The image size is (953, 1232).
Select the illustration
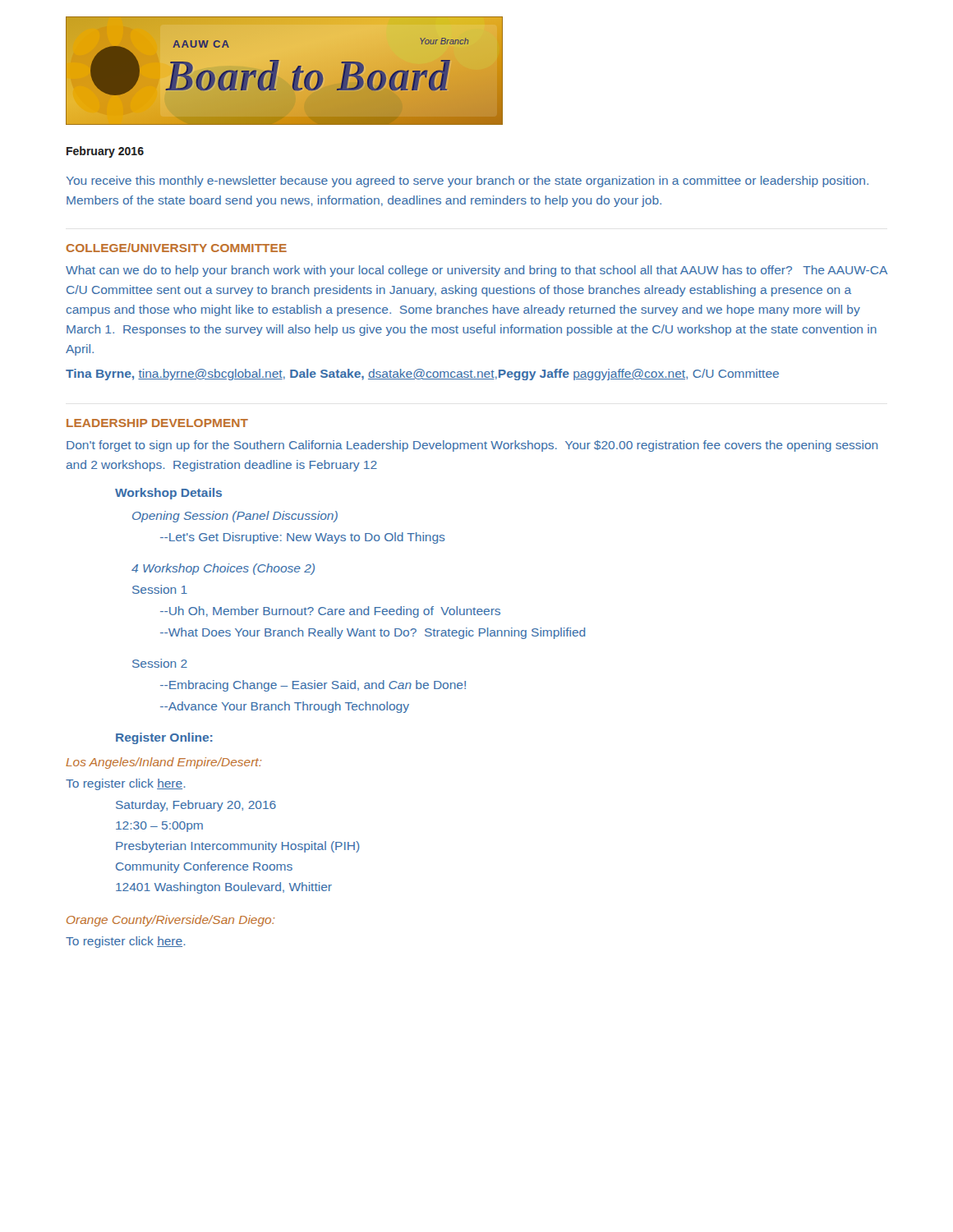(x=476, y=72)
